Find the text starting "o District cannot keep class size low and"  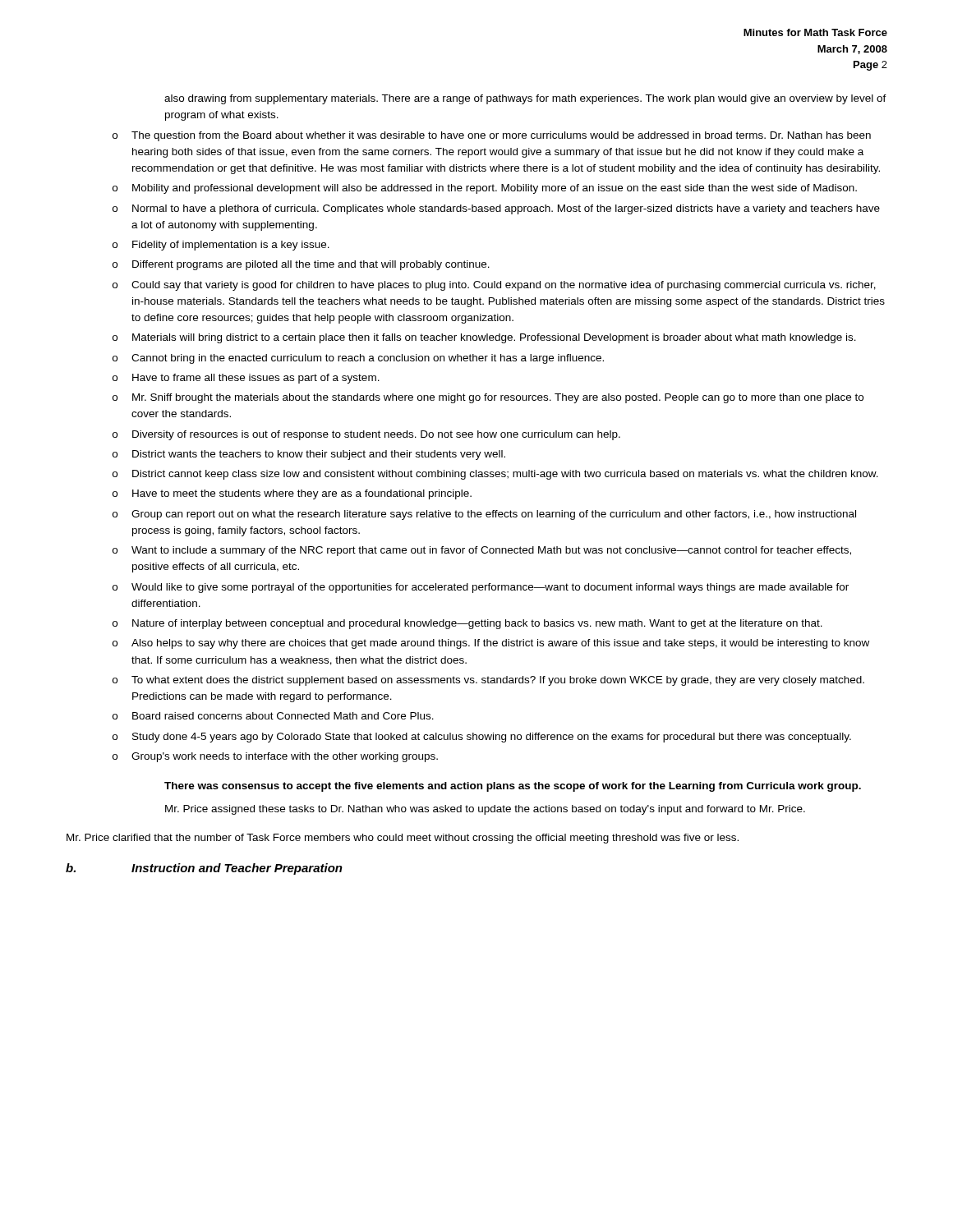click(476, 474)
